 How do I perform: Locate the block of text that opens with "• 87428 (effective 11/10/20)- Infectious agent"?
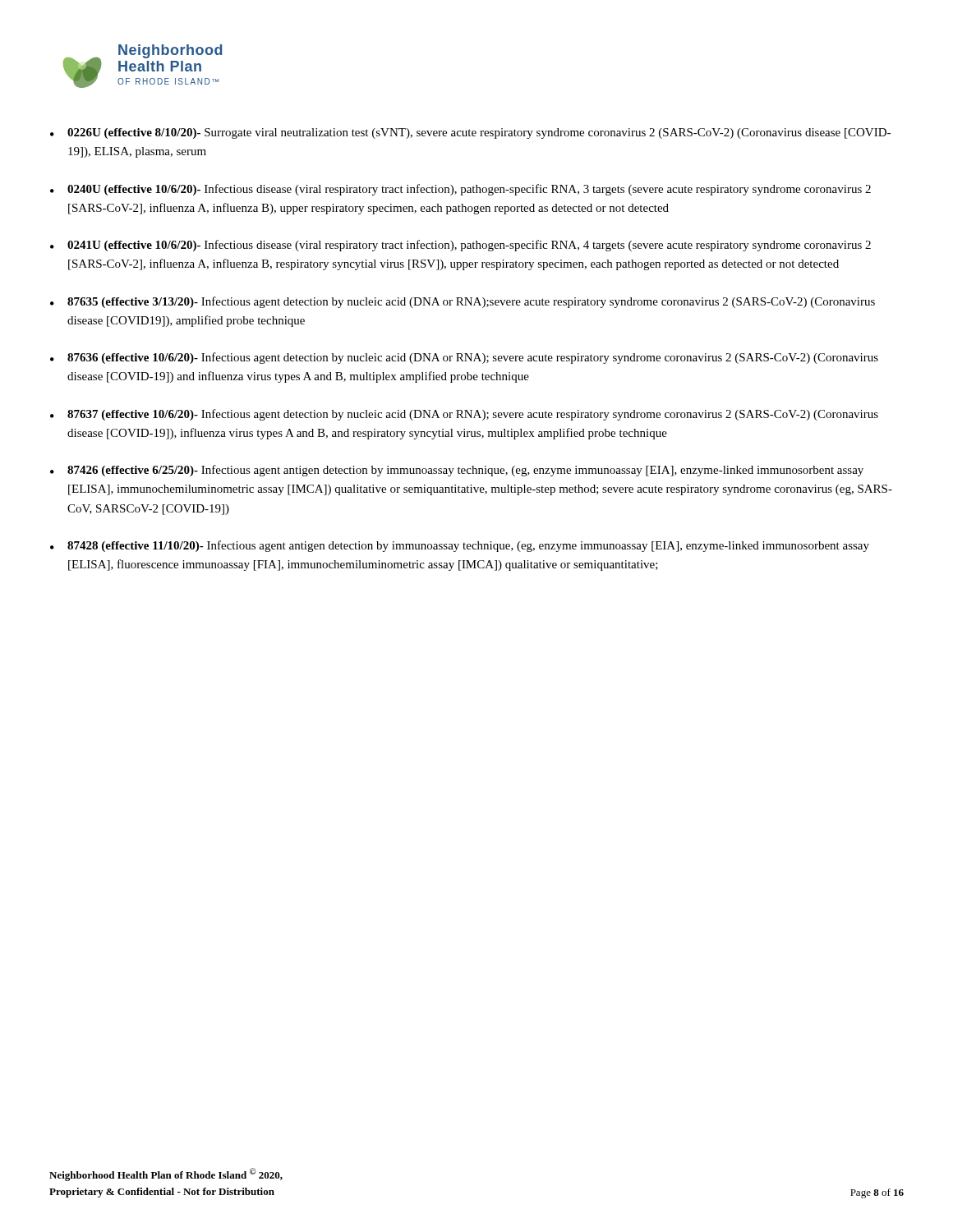click(x=476, y=555)
